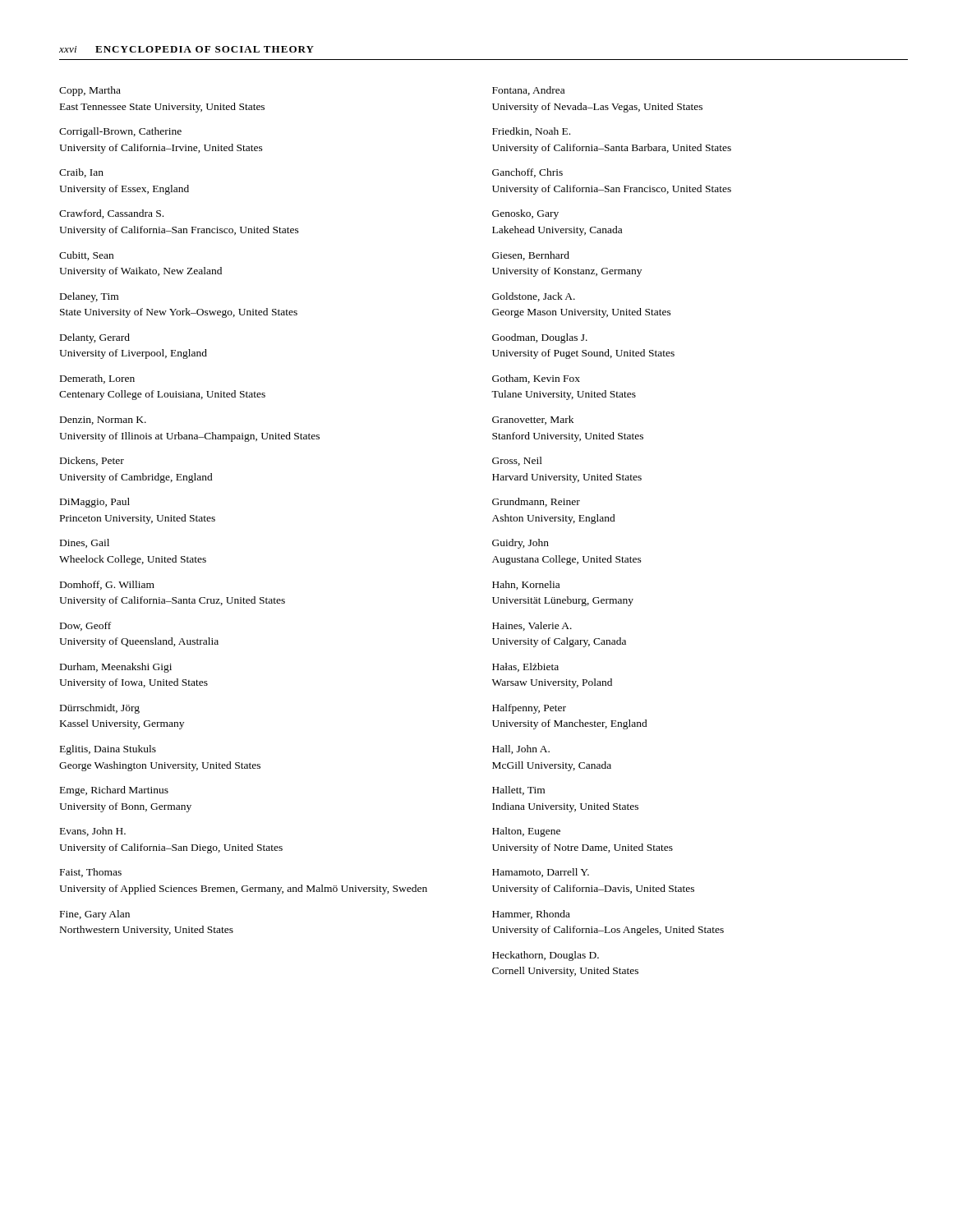Find the element starting "Delanty, Gerard University of Liverpool, England"
This screenshot has width=967, height=1232.
click(x=95, y=338)
